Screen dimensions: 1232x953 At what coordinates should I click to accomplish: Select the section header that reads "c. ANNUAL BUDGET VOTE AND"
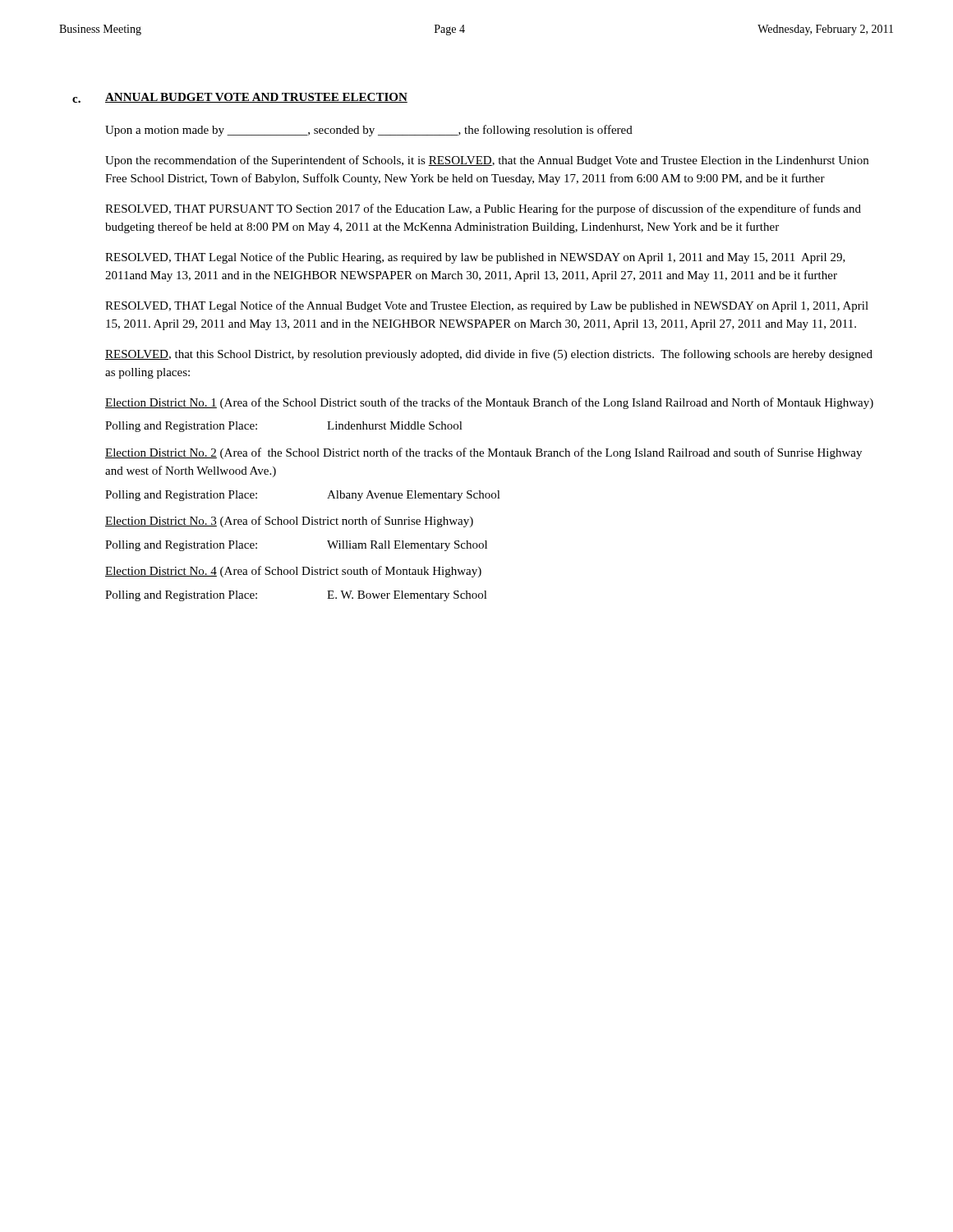click(x=240, y=98)
